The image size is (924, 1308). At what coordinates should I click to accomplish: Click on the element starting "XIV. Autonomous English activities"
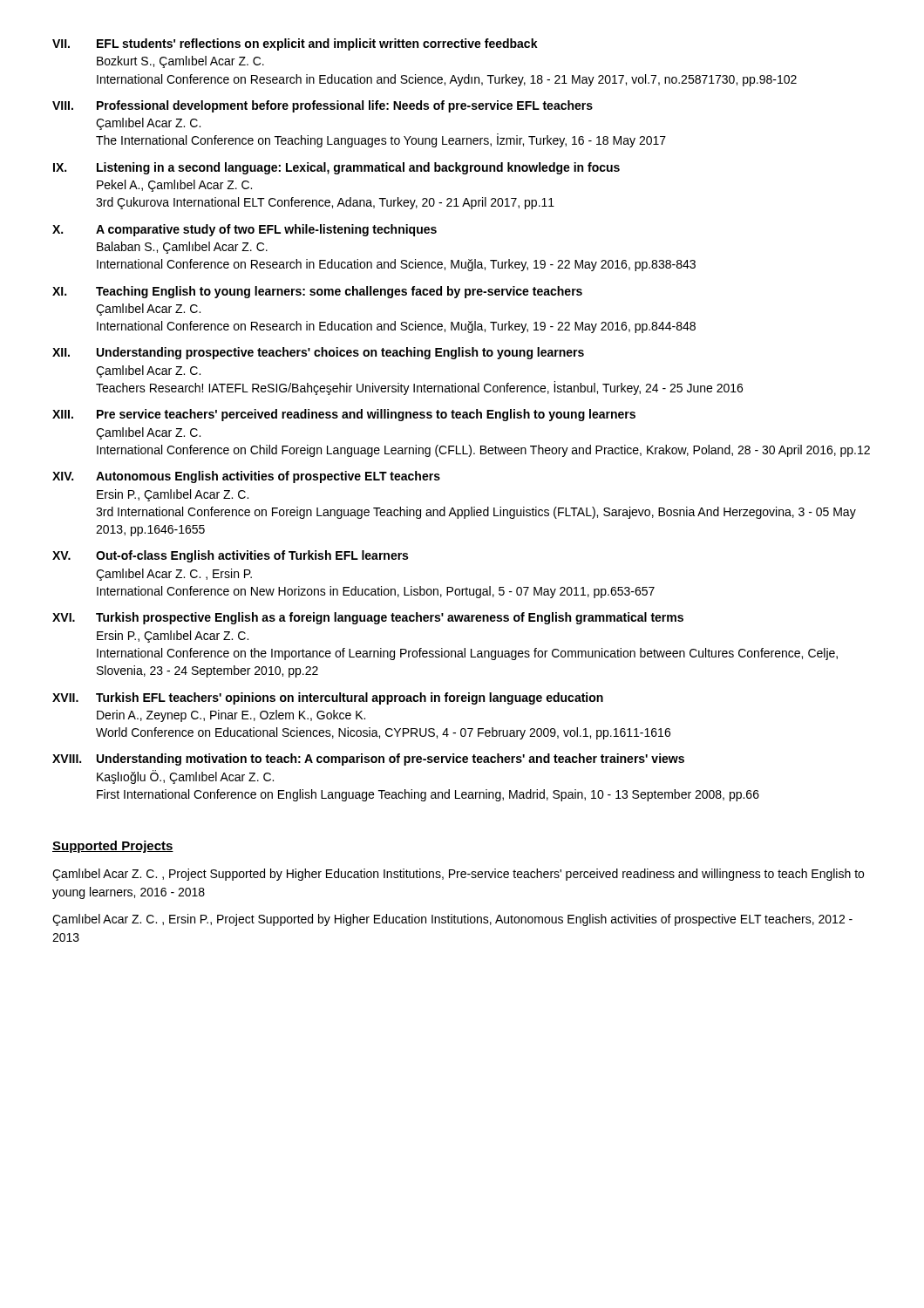(462, 503)
